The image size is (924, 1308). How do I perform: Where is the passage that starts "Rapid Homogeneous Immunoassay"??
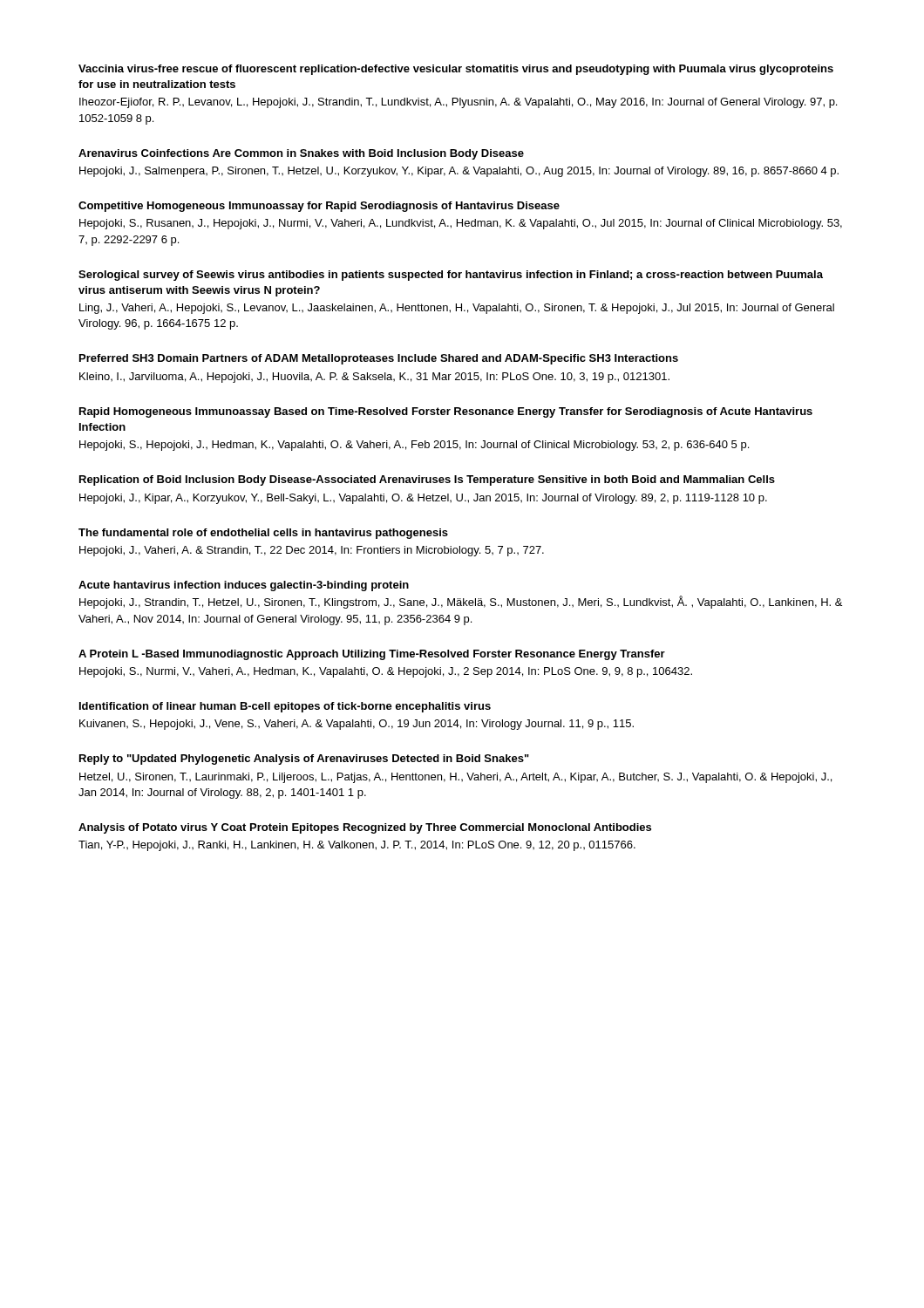pos(446,412)
